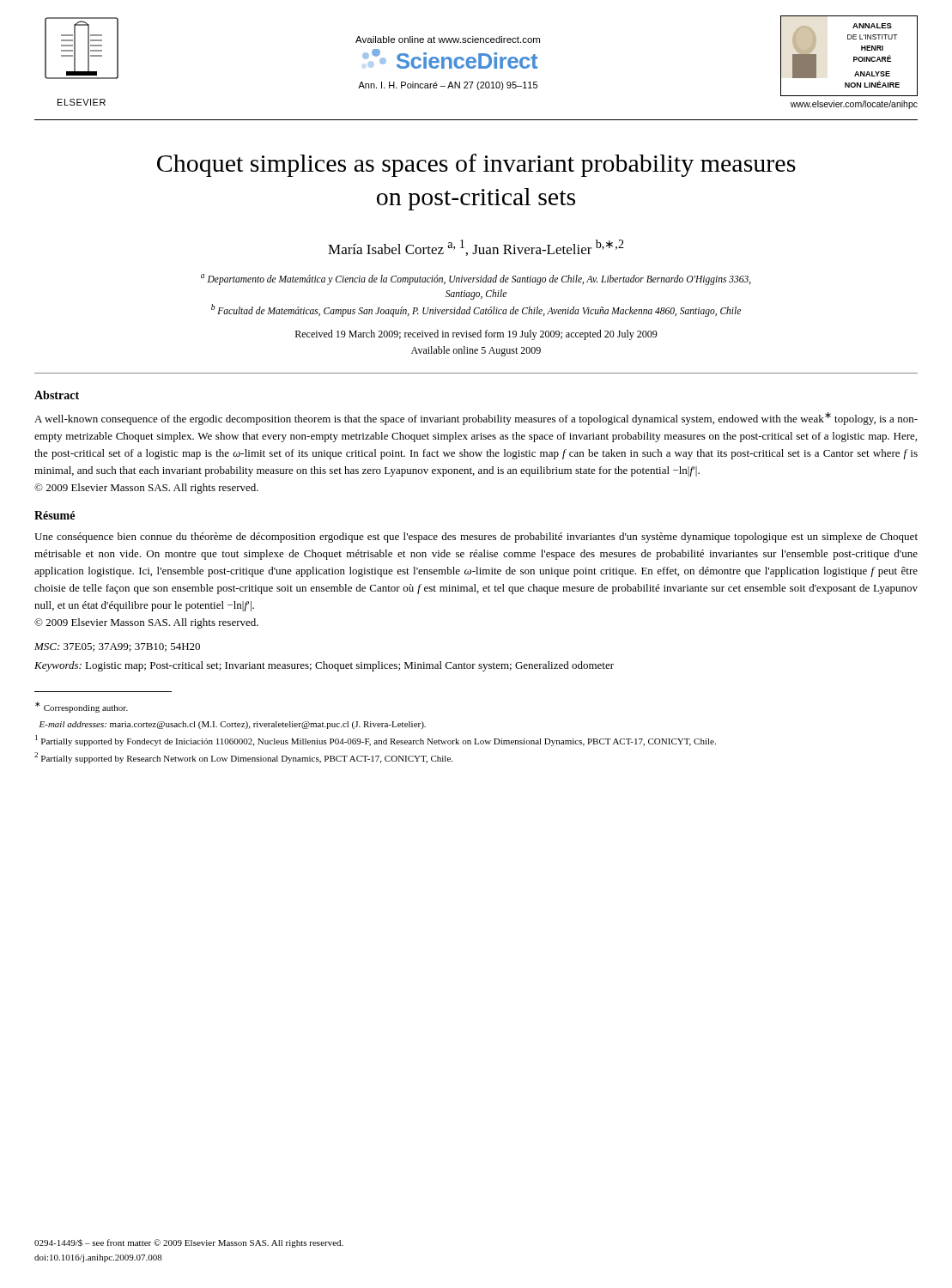Screen dimensions: 1288x952
Task: Click on the footnote that reads "E-mail addresses: maria.cortez@usach.cl (M.I. Cortez),"
Action: coord(230,723)
